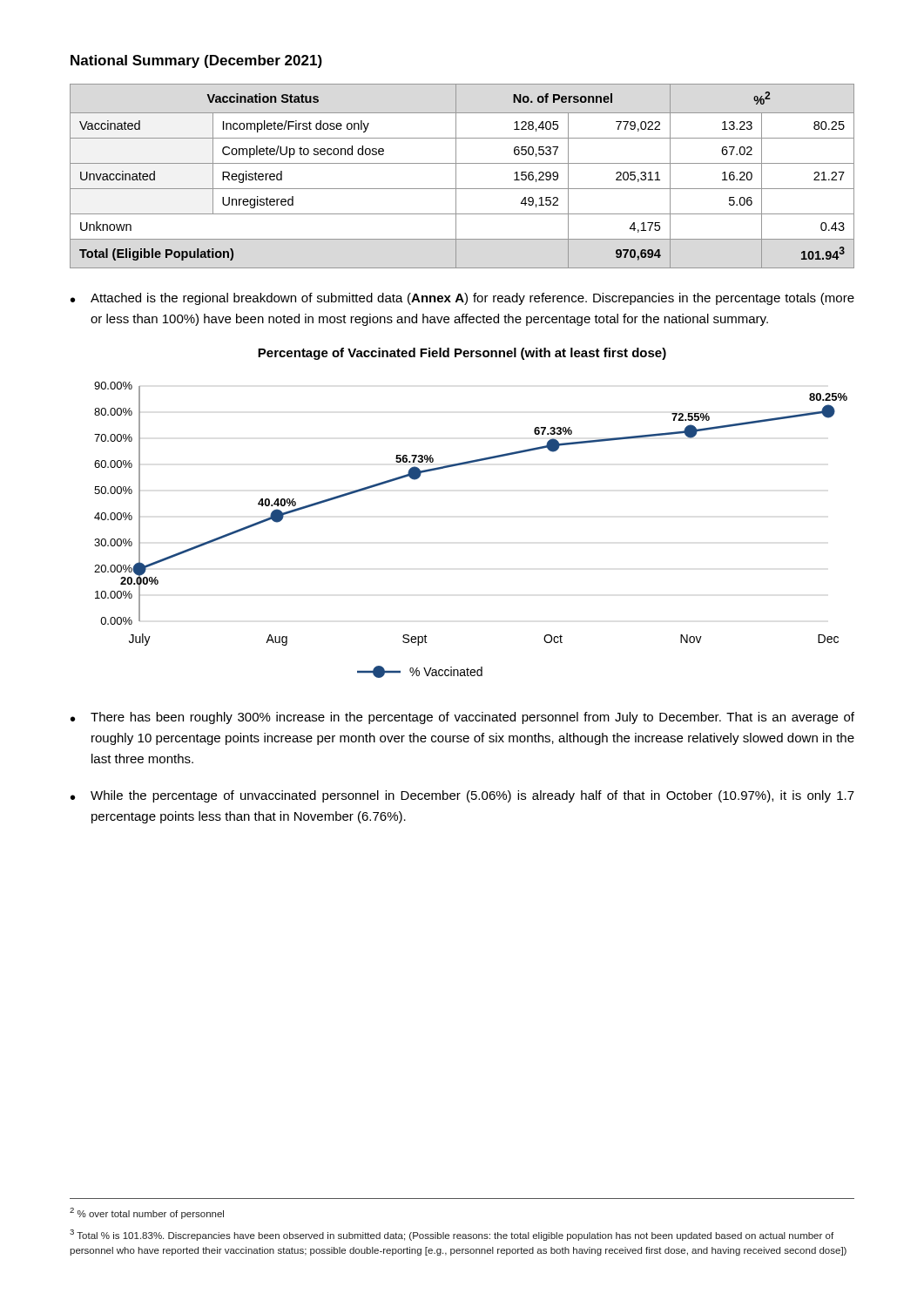
Task: Select the passage starting "2 % over"
Action: 147,1212
